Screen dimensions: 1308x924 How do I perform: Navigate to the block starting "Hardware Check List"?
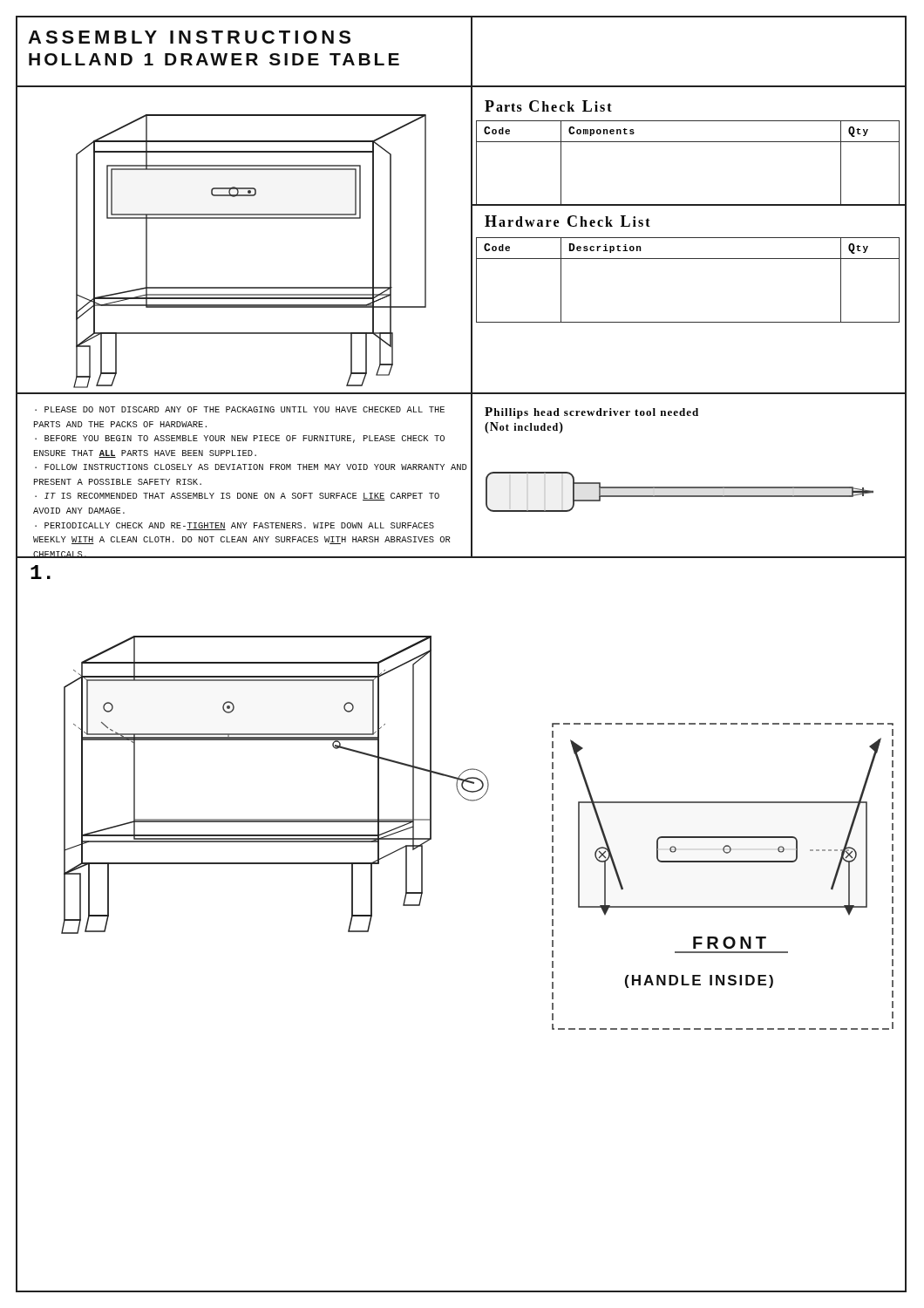[567, 221]
